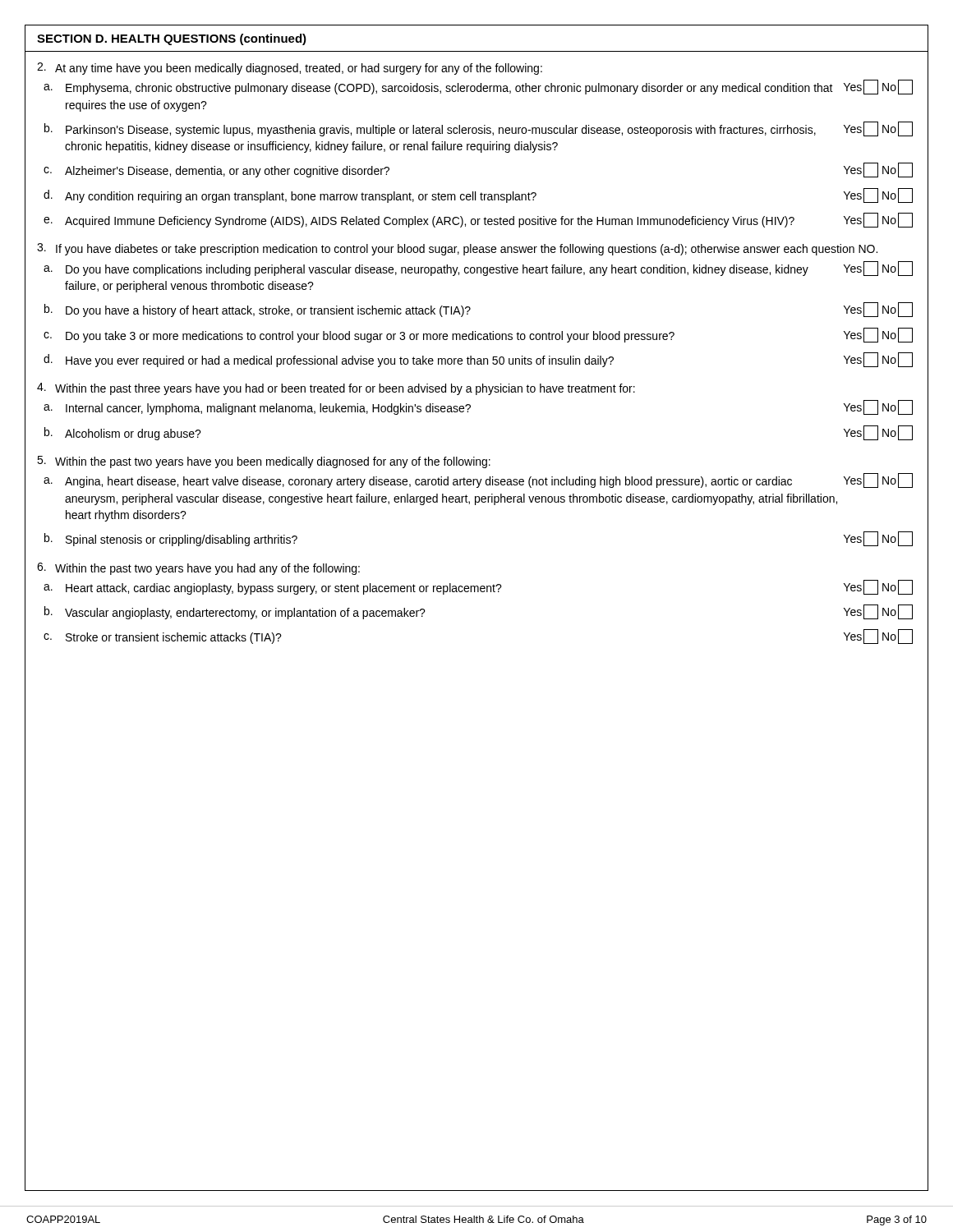The image size is (953, 1232).
Task: Select the text starting "2. At any time have"
Action: (475, 68)
